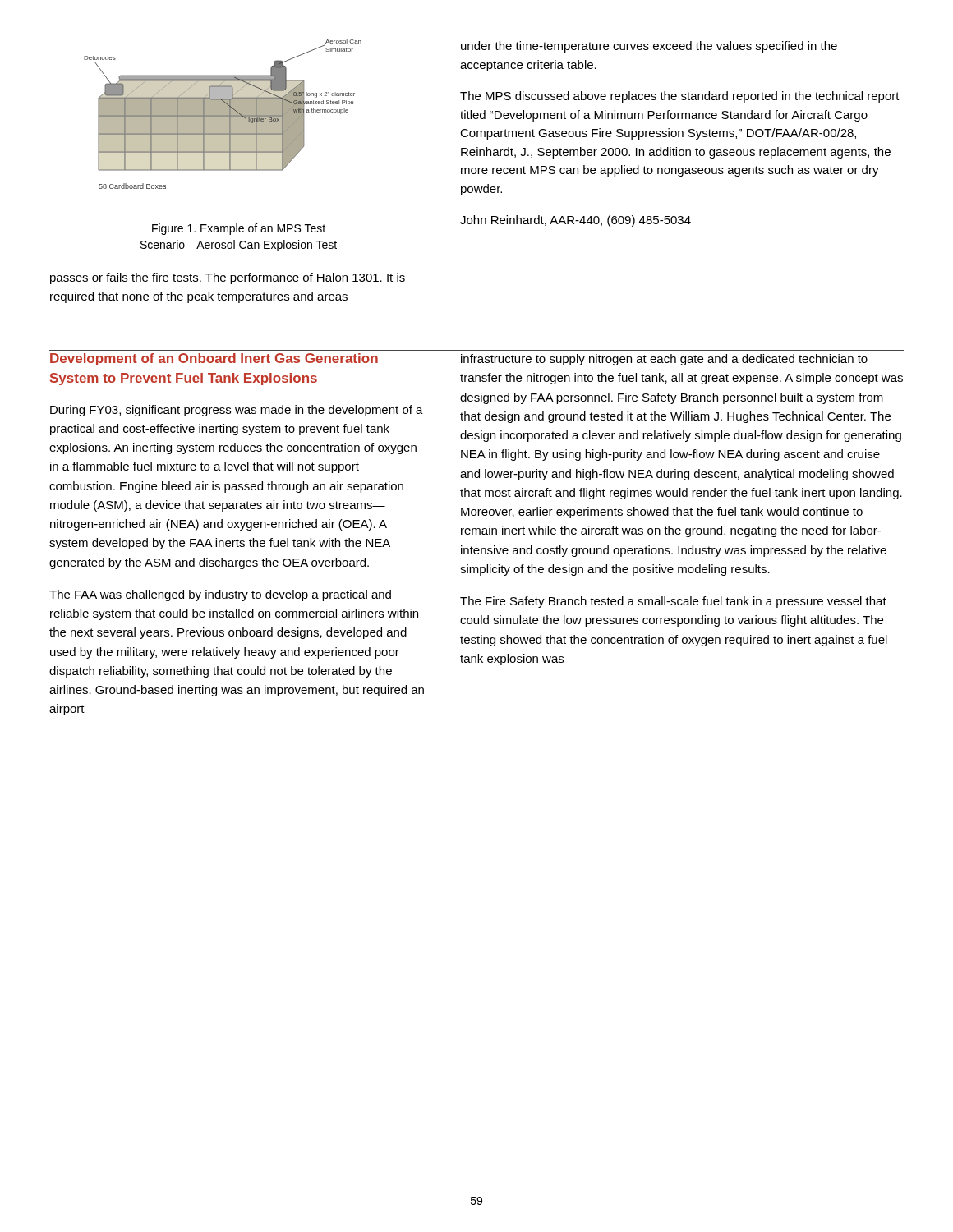
Task: Locate the region starting "Development of an Onboard Inert Gas Generation System"
Action: (214, 368)
